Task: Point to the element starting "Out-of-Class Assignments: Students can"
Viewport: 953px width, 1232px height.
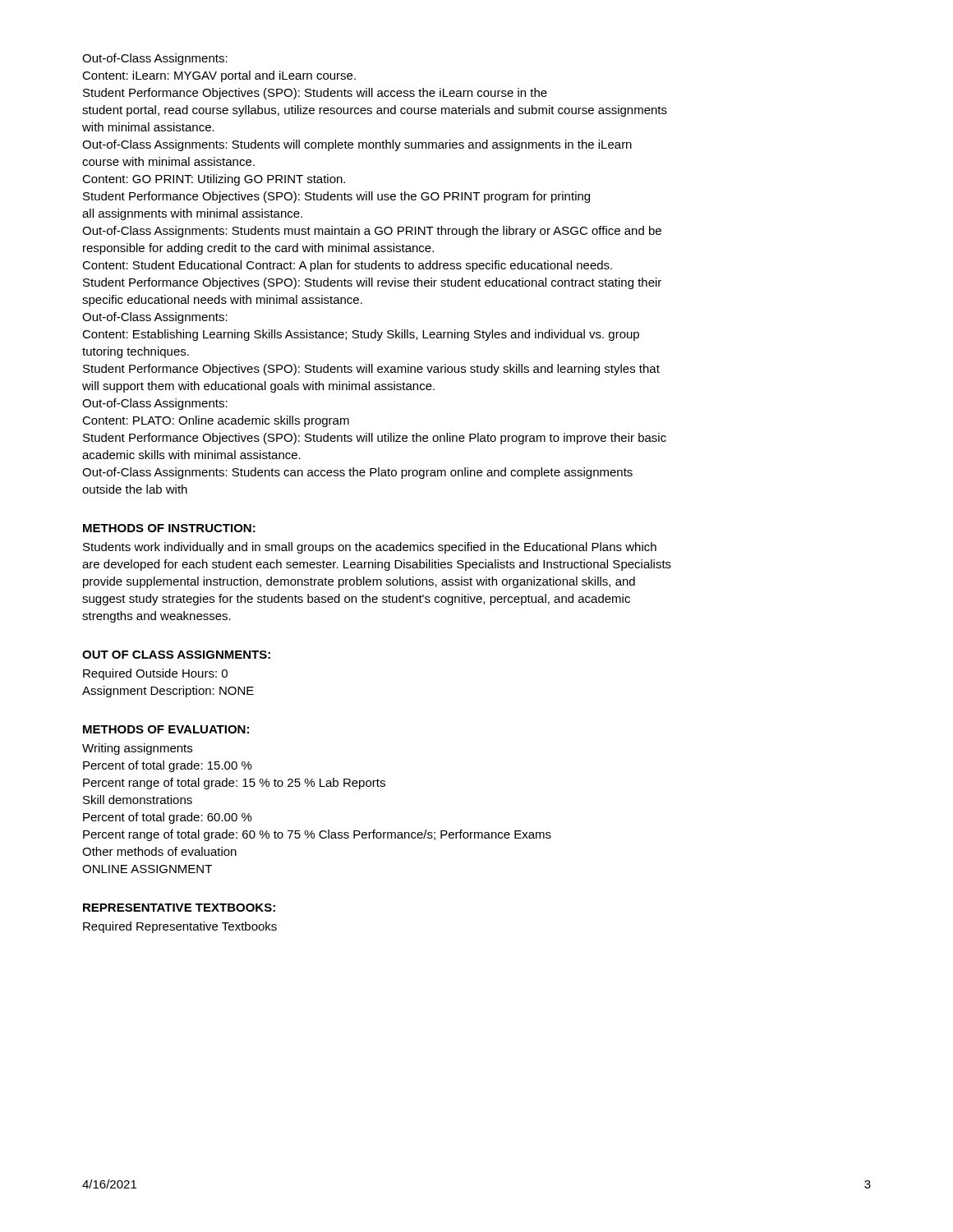Action: (358, 480)
